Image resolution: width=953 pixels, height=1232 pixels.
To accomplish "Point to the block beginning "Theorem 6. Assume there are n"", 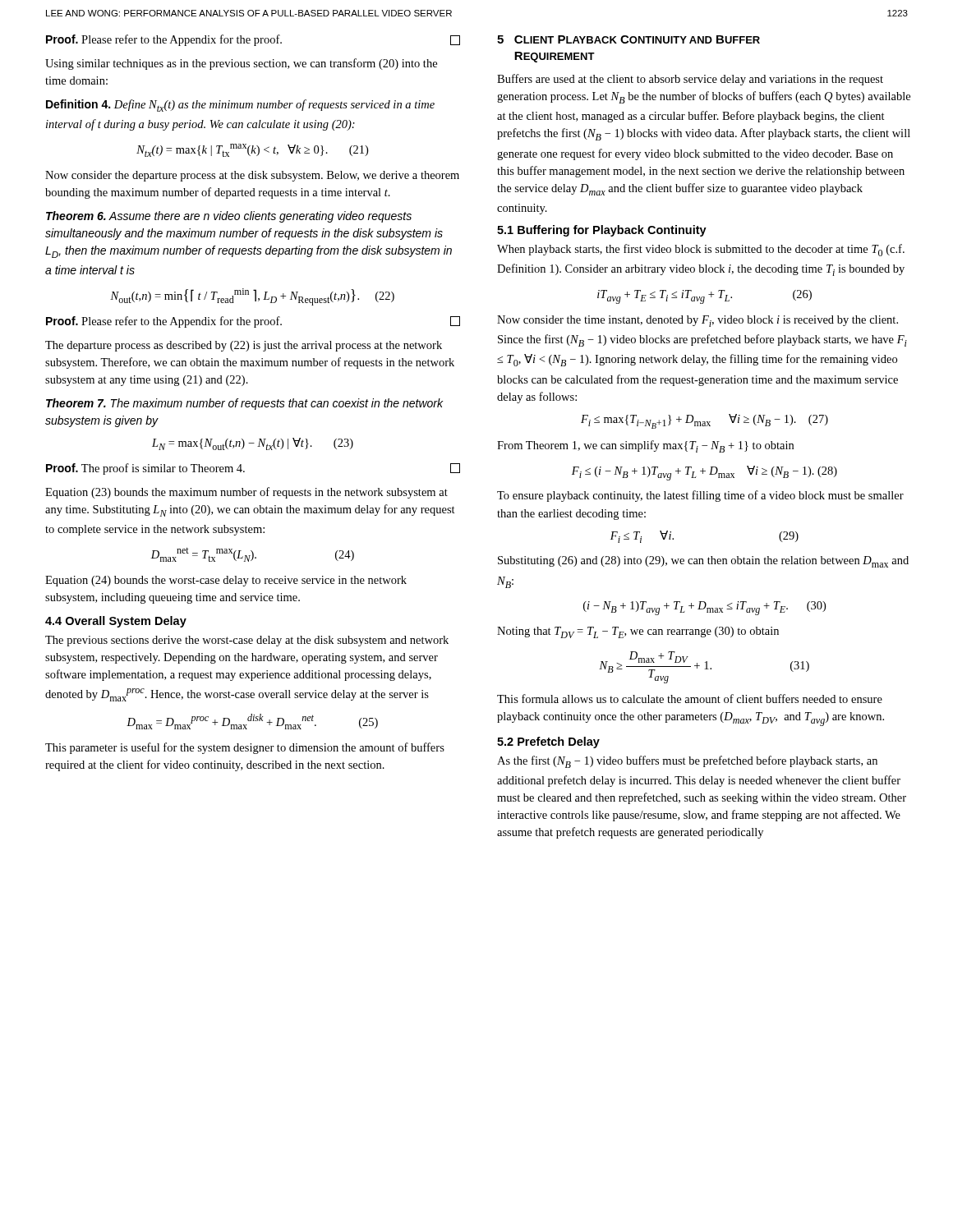I will pos(249,243).
